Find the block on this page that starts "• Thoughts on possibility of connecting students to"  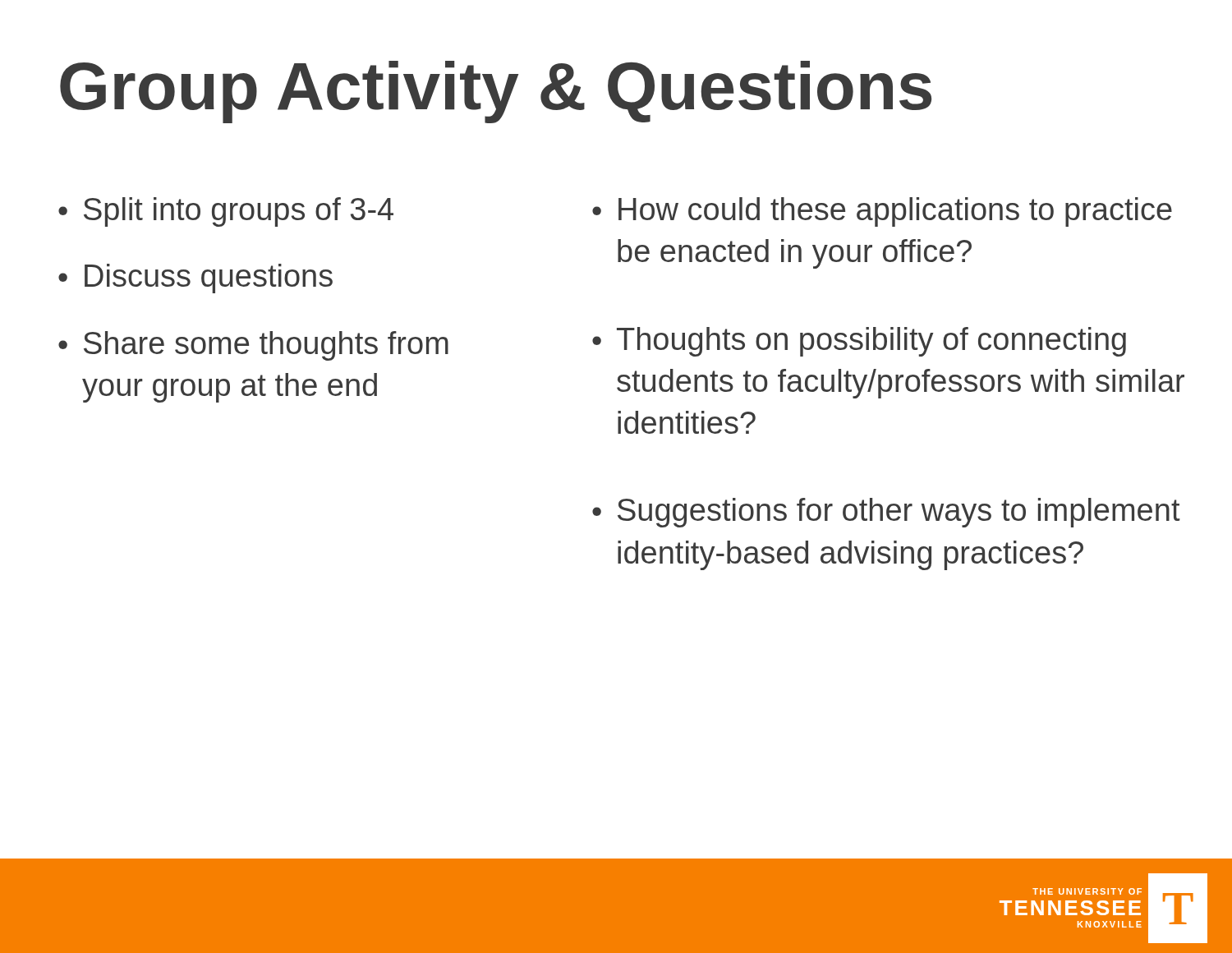click(891, 382)
